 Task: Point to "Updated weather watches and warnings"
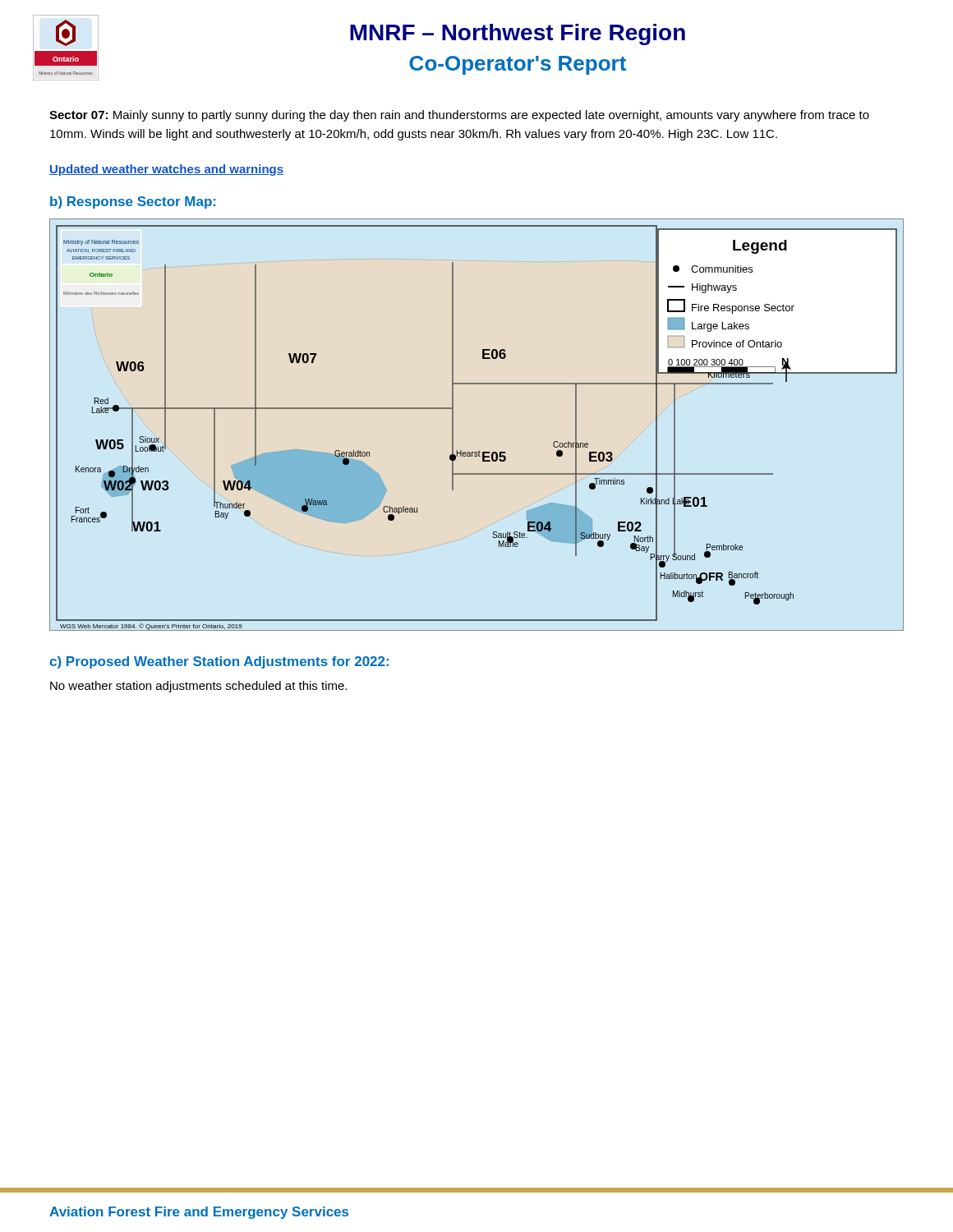(x=166, y=168)
